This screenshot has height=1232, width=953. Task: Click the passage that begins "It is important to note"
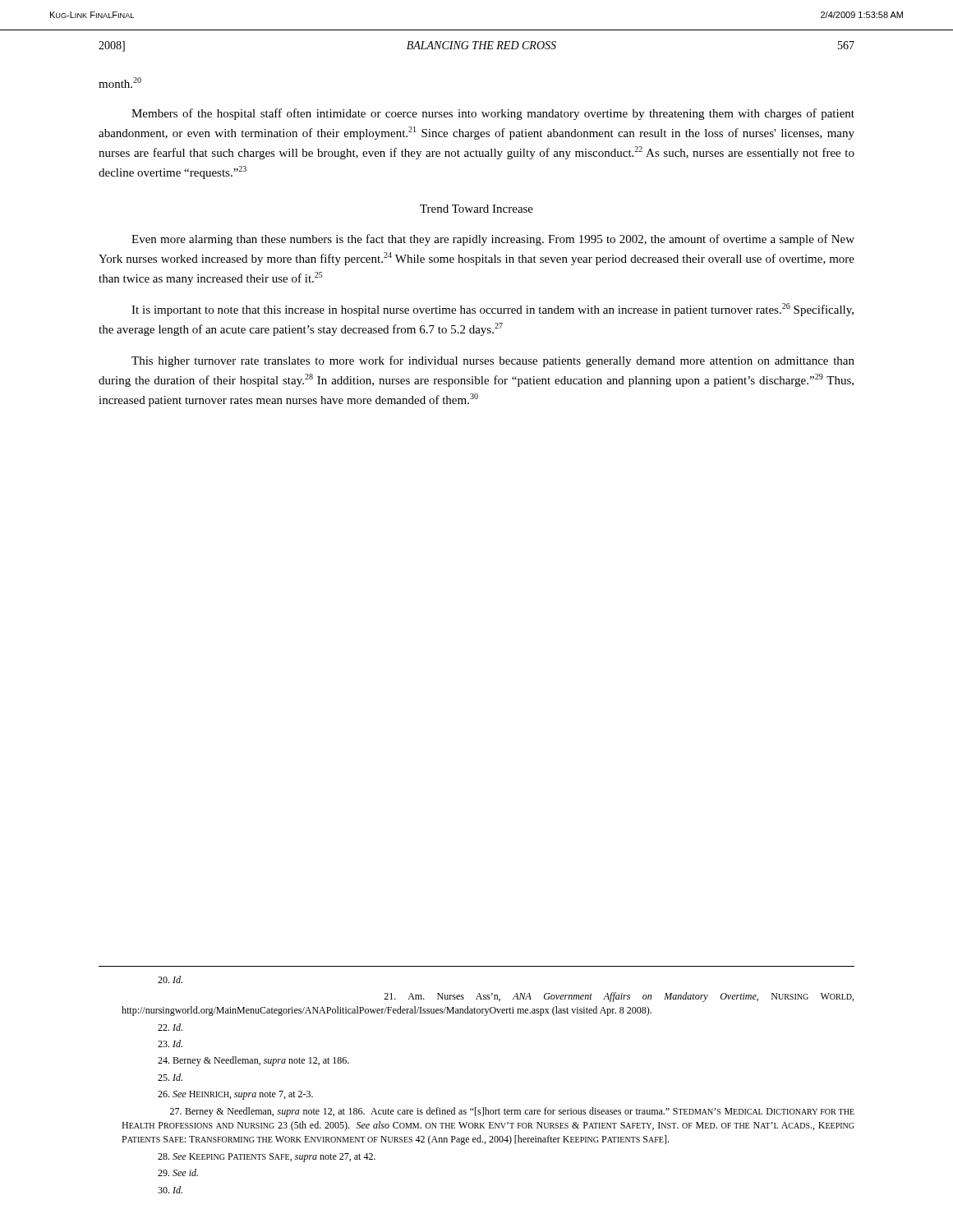[476, 319]
